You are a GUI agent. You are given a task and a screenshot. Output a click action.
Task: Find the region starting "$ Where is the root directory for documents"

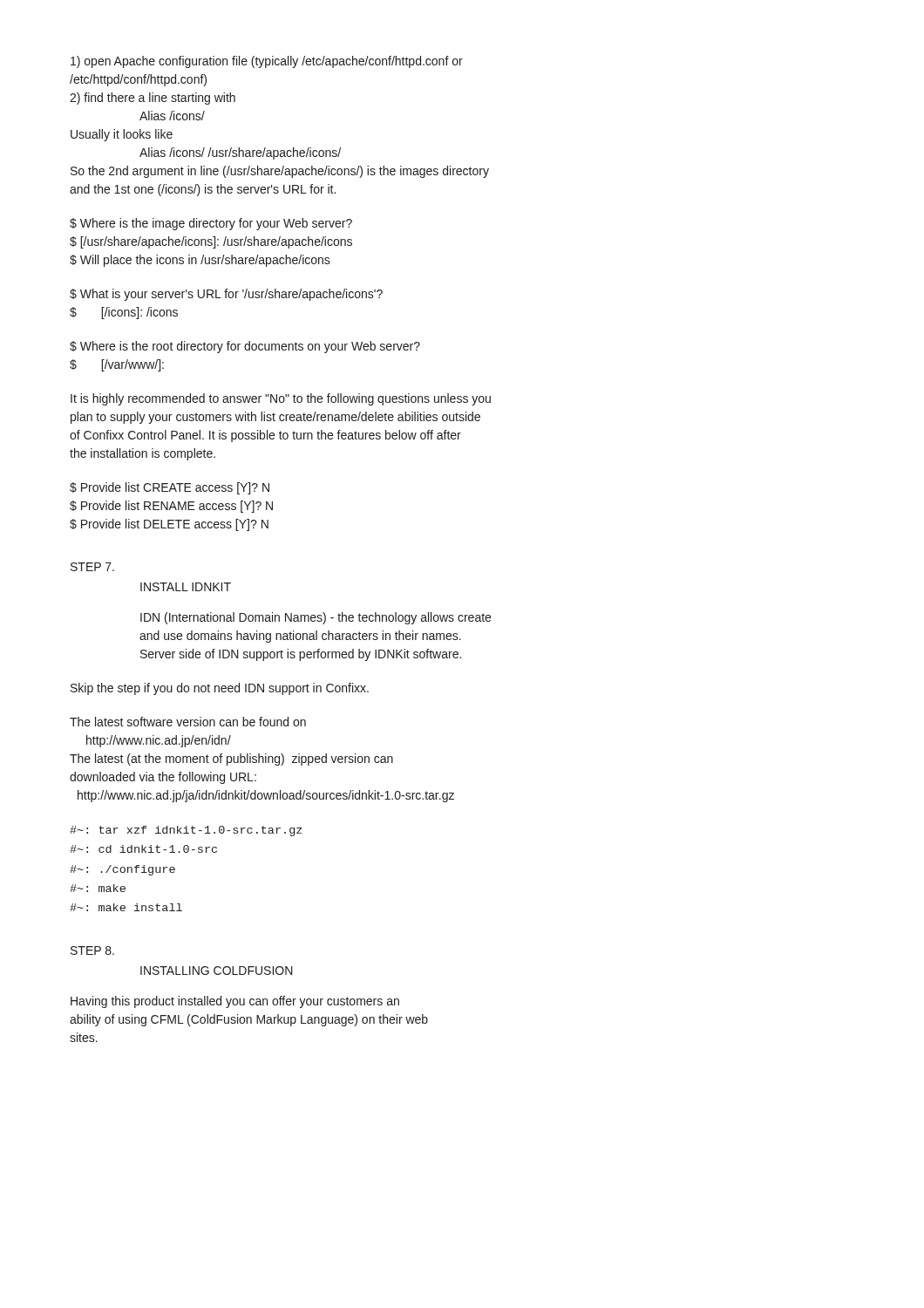pyautogui.click(x=245, y=357)
